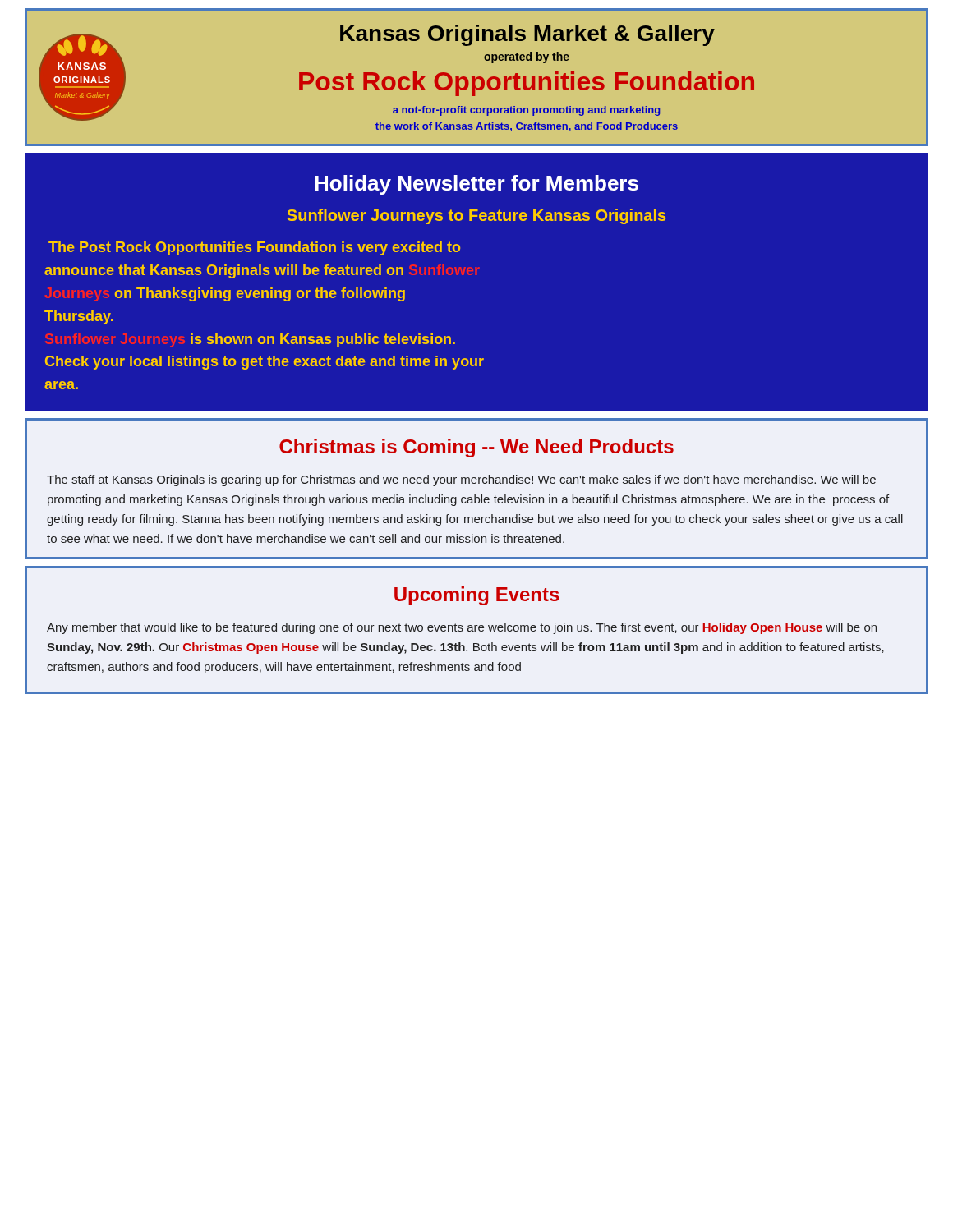
Task: Navigate to the region starting "Christmas is Coming -- We"
Action: [x=476, y=492]
